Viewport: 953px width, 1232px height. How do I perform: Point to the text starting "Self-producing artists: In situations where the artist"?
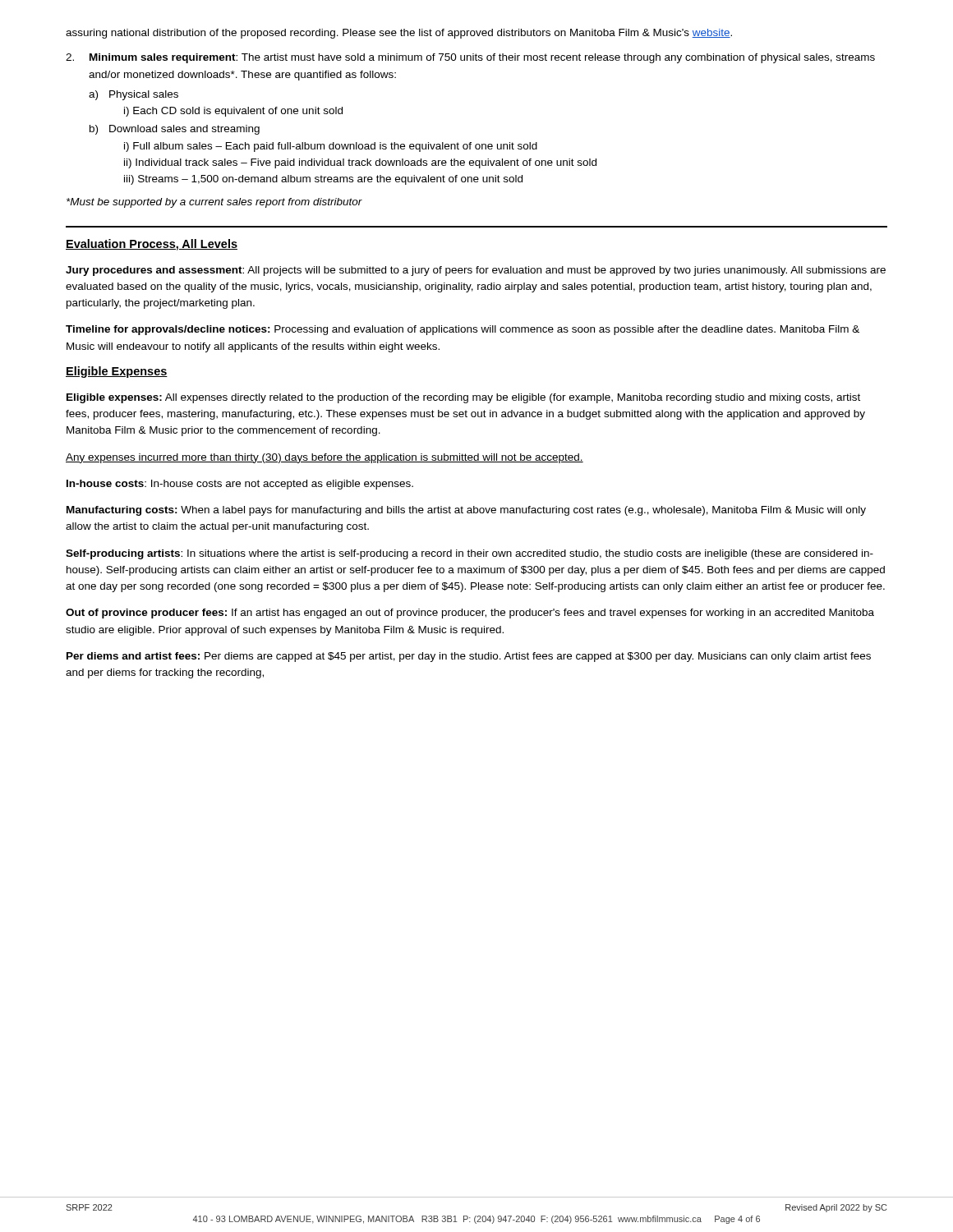point(476,569)
